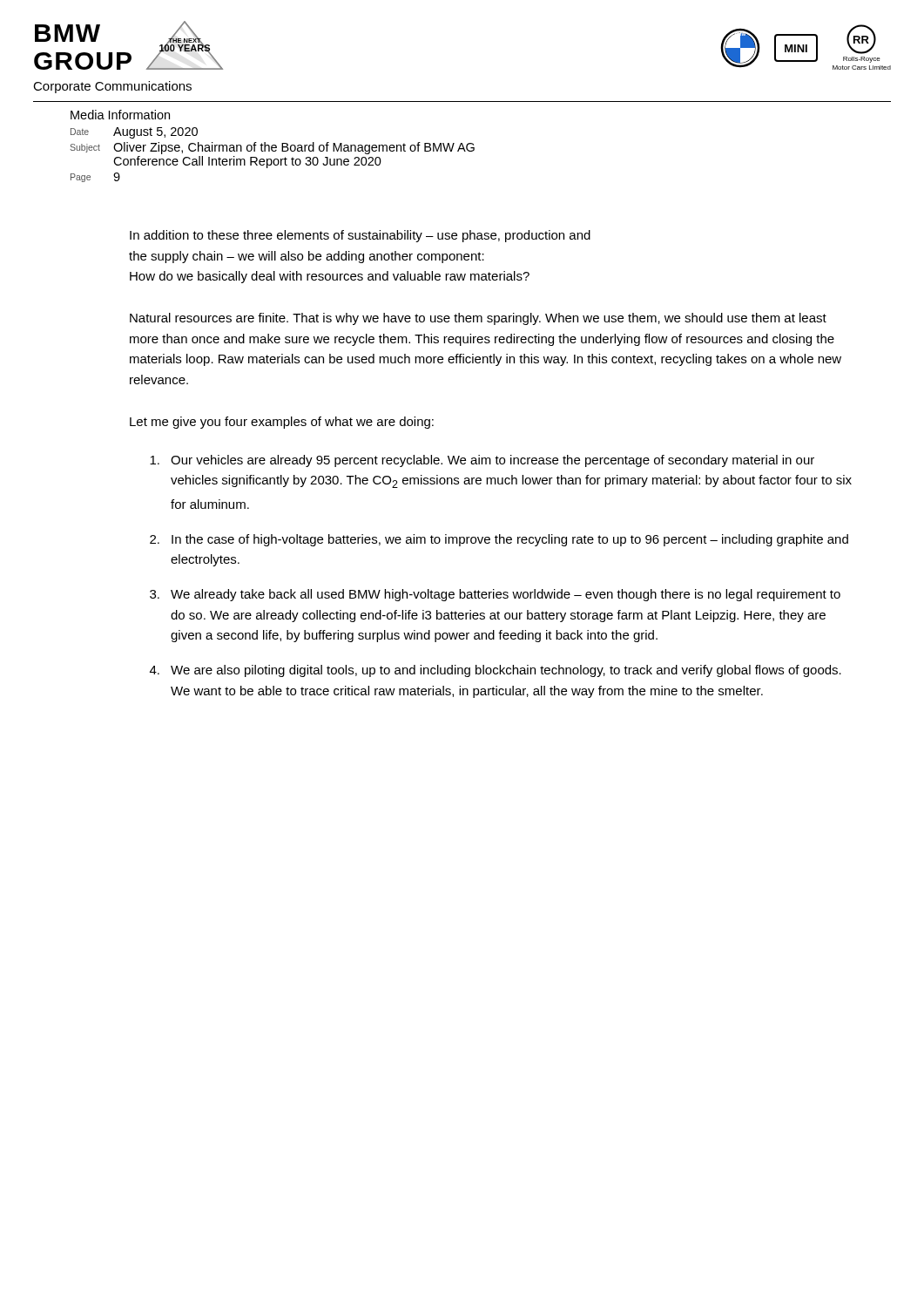
Task: Select the block starting "3. We already take back"
Action: [492, 615]
